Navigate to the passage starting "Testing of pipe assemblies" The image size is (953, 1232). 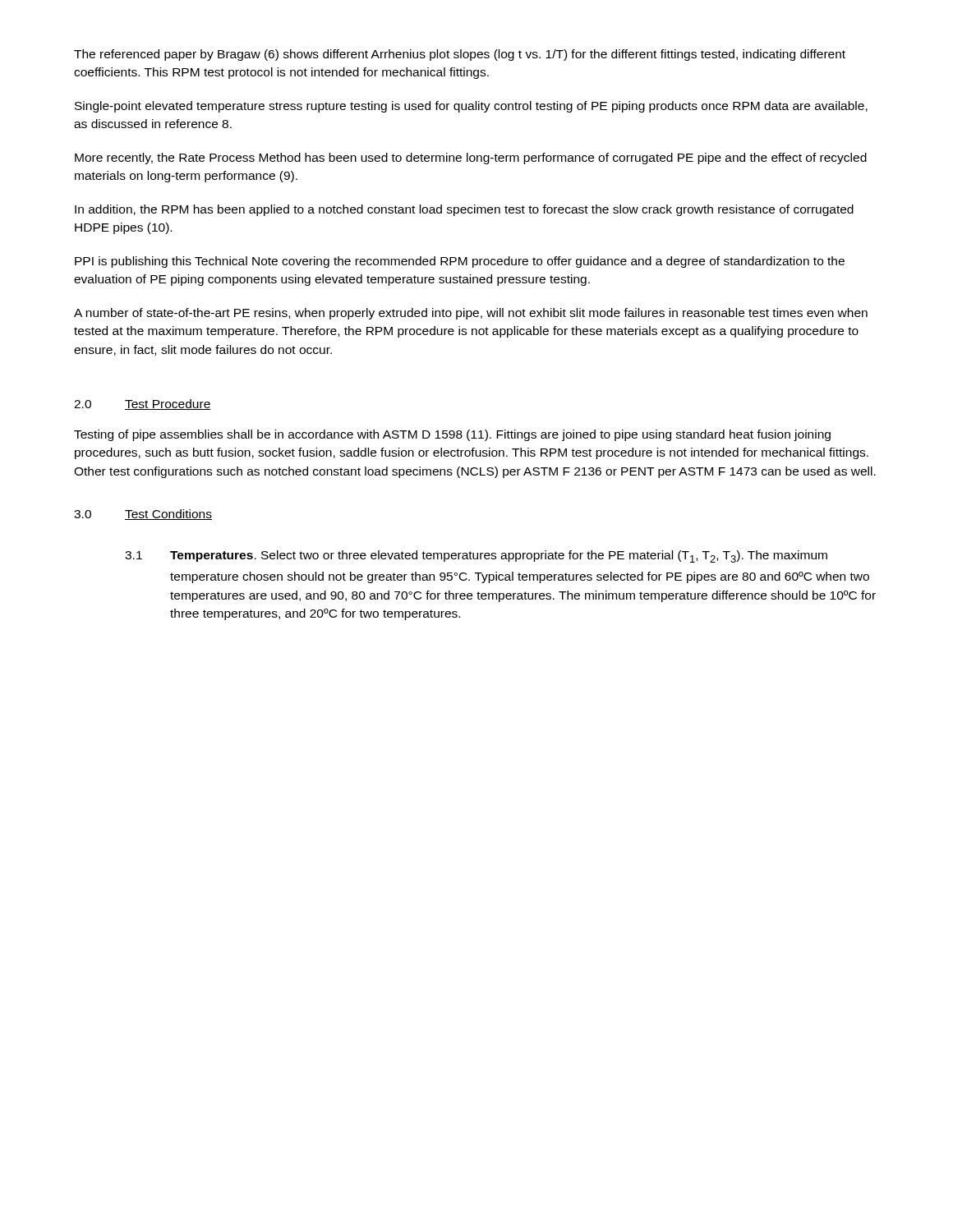[x=475, y=452]
